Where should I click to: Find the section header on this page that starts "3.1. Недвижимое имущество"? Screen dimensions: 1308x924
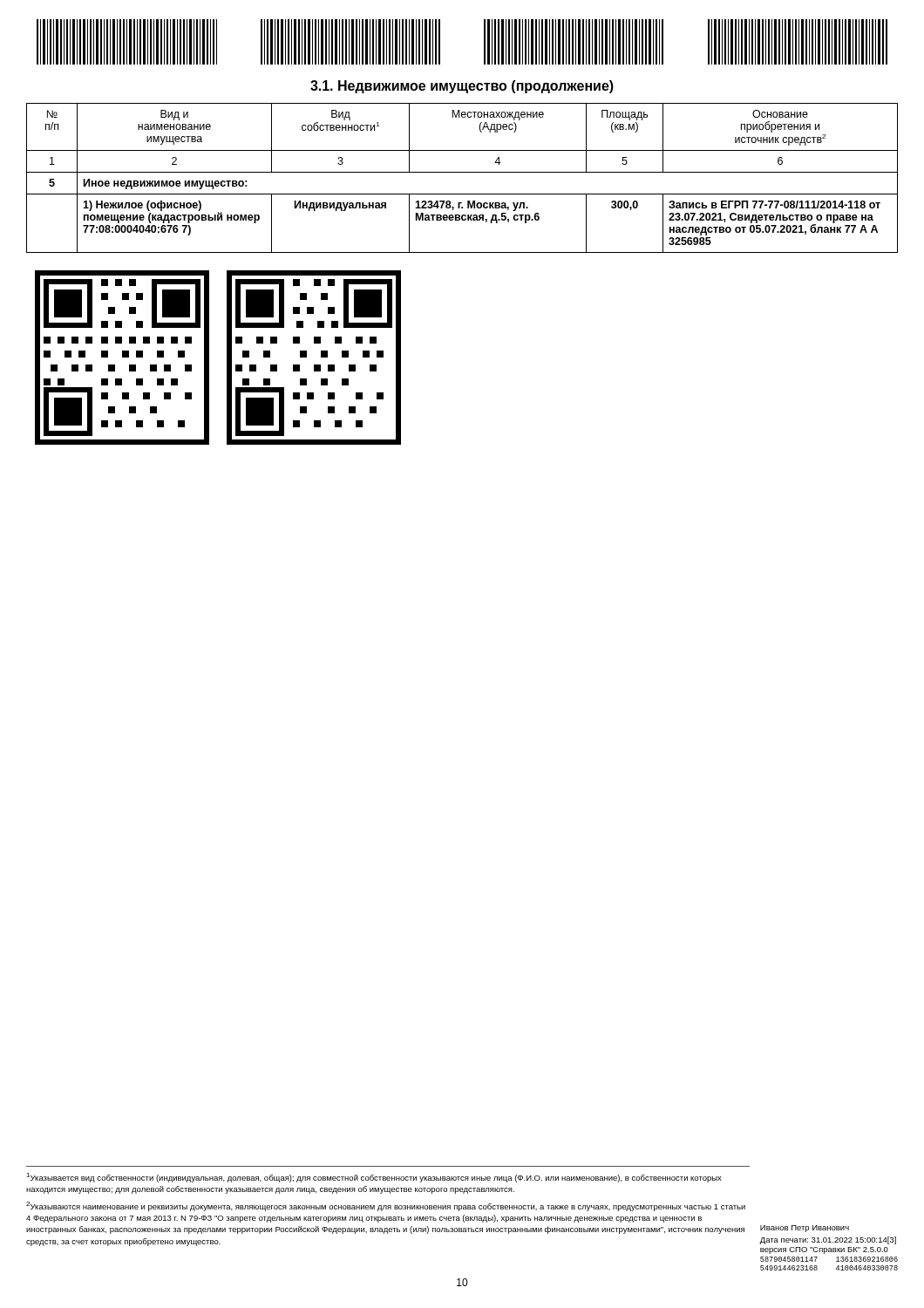tap(462, 86)
